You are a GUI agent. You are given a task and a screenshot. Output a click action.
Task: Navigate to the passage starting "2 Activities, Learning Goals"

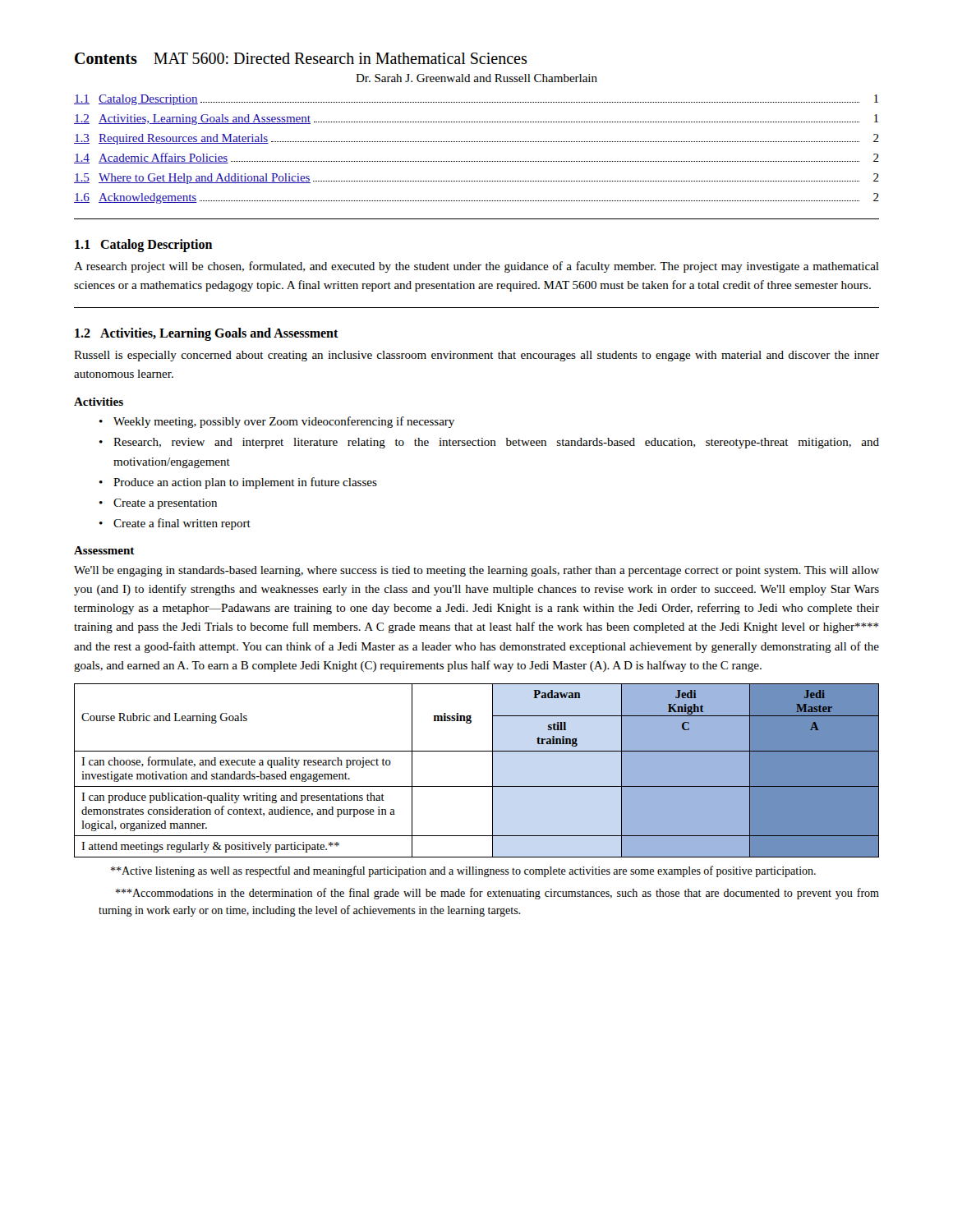(x=476, y=118)
